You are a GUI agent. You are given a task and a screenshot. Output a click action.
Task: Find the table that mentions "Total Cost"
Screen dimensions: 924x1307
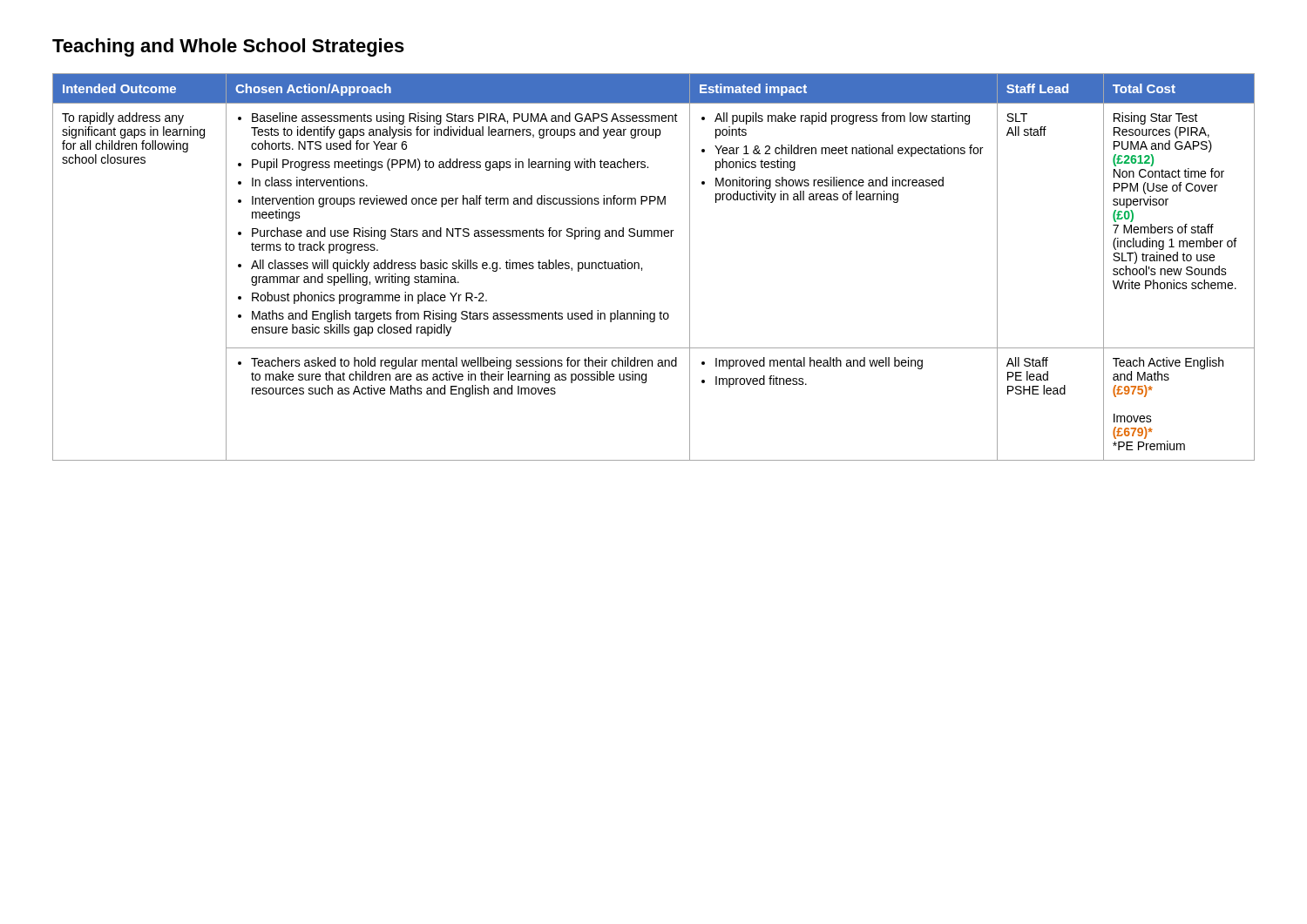[654, 267]
